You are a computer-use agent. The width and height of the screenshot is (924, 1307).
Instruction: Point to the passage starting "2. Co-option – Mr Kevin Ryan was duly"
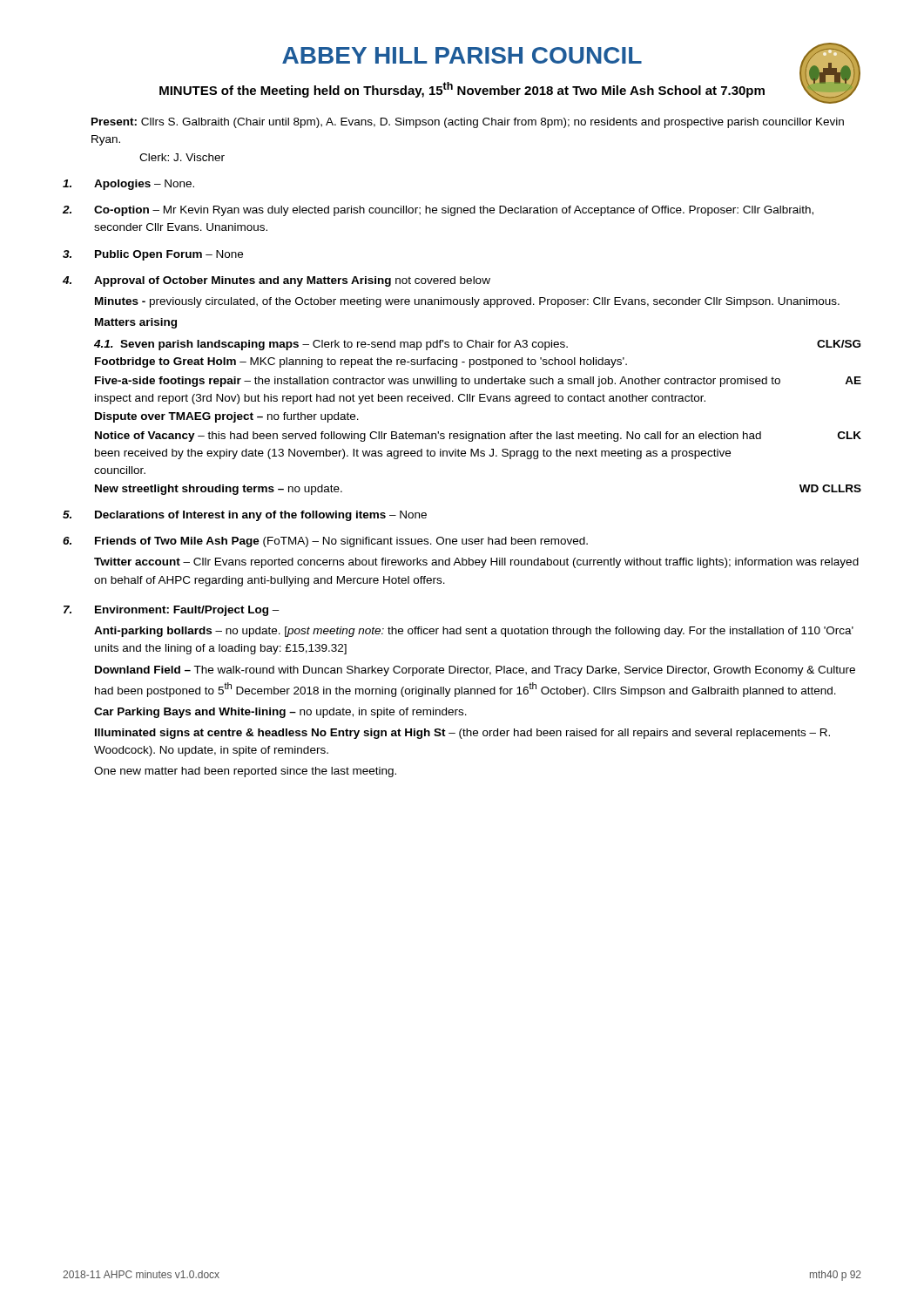click(x=462, y=219)
